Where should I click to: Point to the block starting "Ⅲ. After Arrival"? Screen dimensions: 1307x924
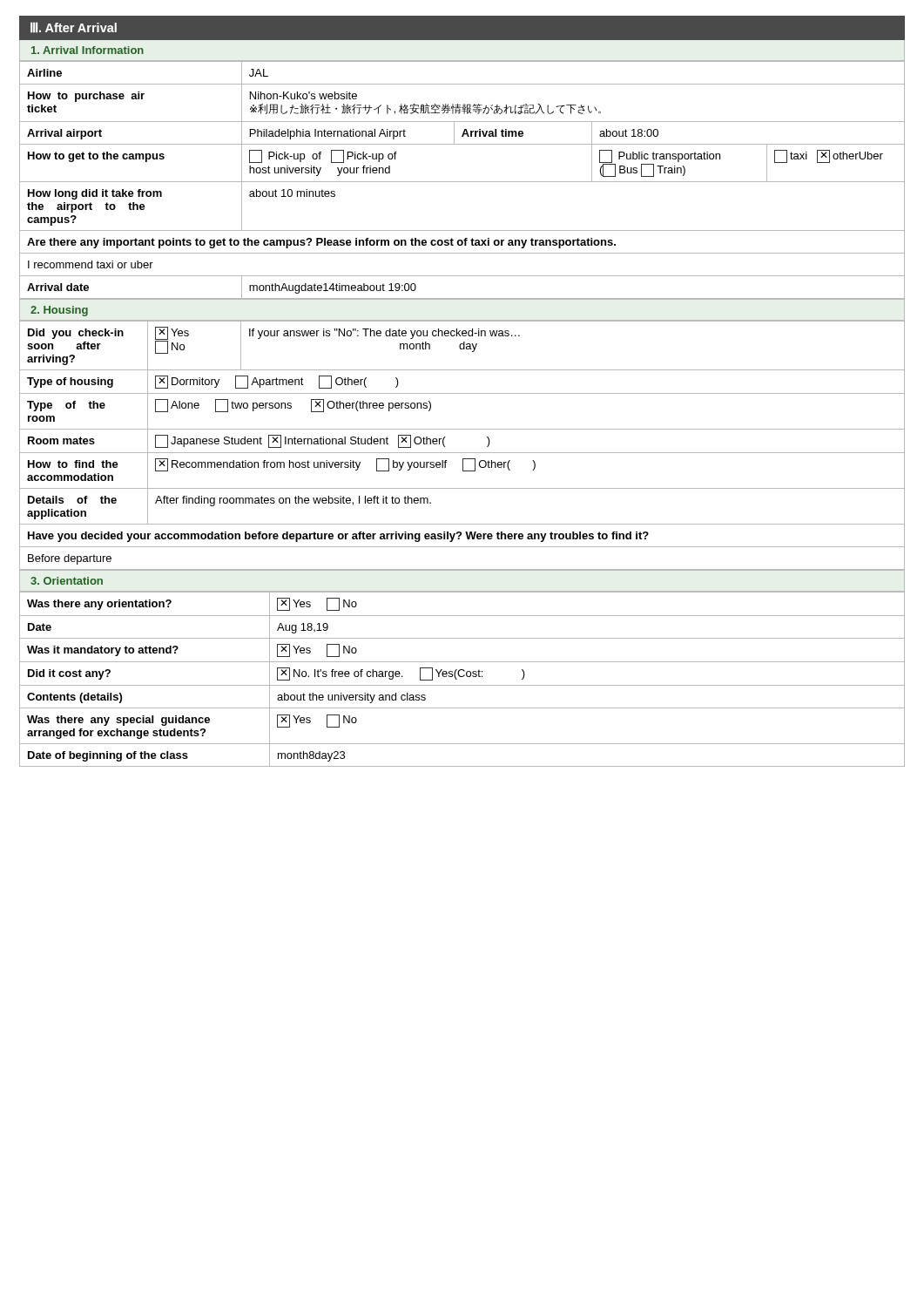point(73,28)
